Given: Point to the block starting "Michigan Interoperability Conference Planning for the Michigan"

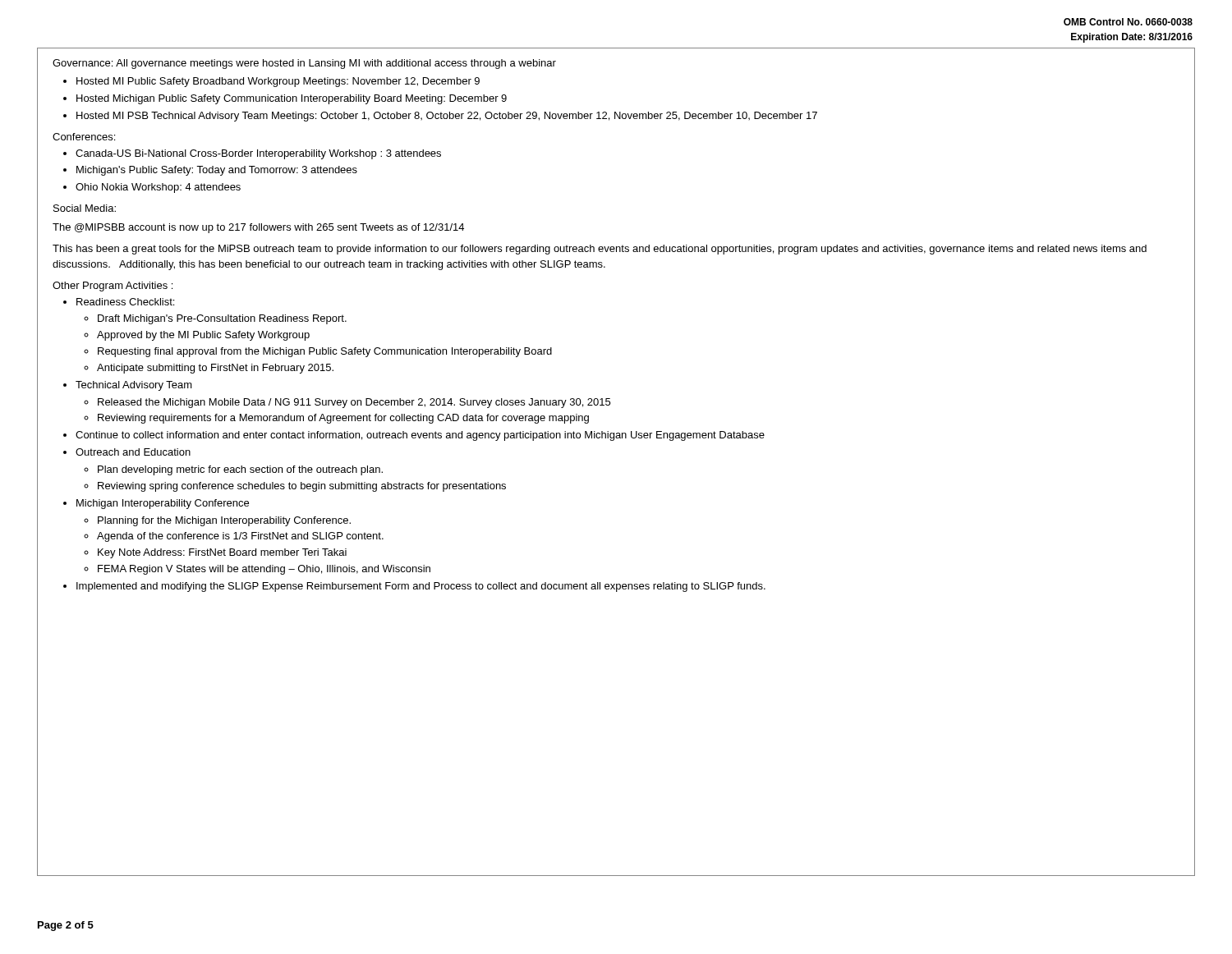Looking at the screenshot, I should 163,504.
